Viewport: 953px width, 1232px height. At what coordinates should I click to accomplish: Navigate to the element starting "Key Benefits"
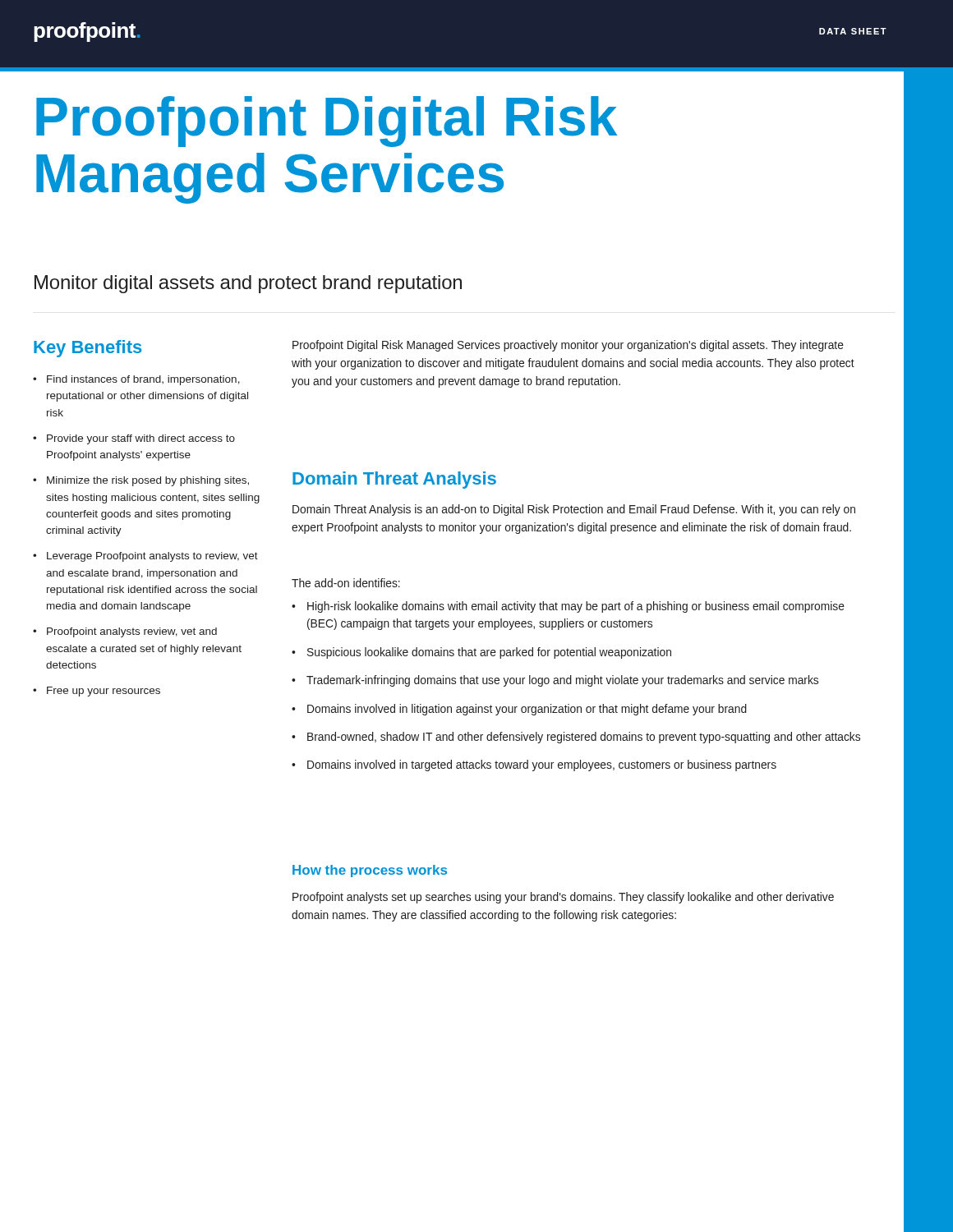coord(88,347)
